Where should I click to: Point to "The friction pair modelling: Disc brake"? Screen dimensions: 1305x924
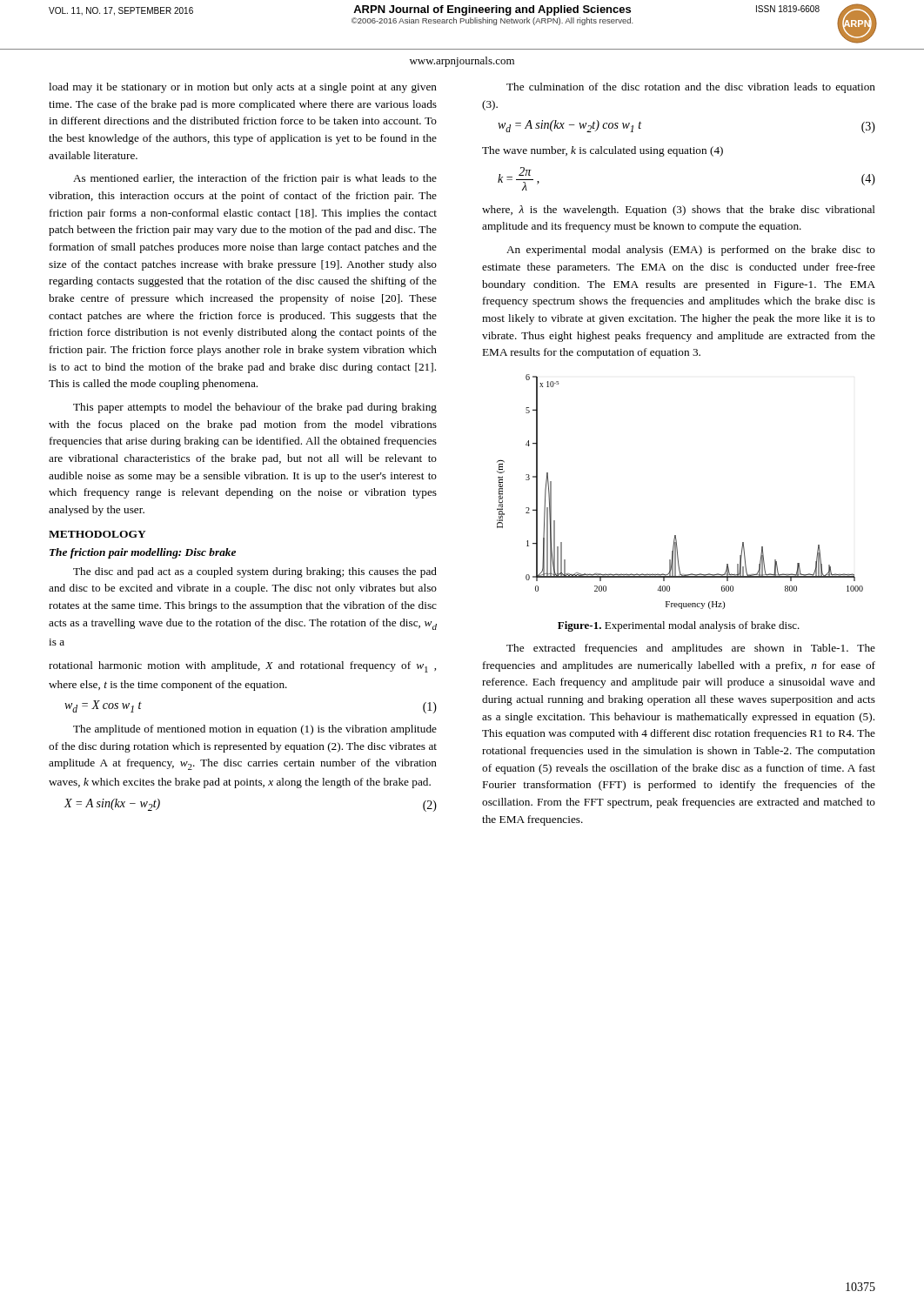click(x=142, y=552)
